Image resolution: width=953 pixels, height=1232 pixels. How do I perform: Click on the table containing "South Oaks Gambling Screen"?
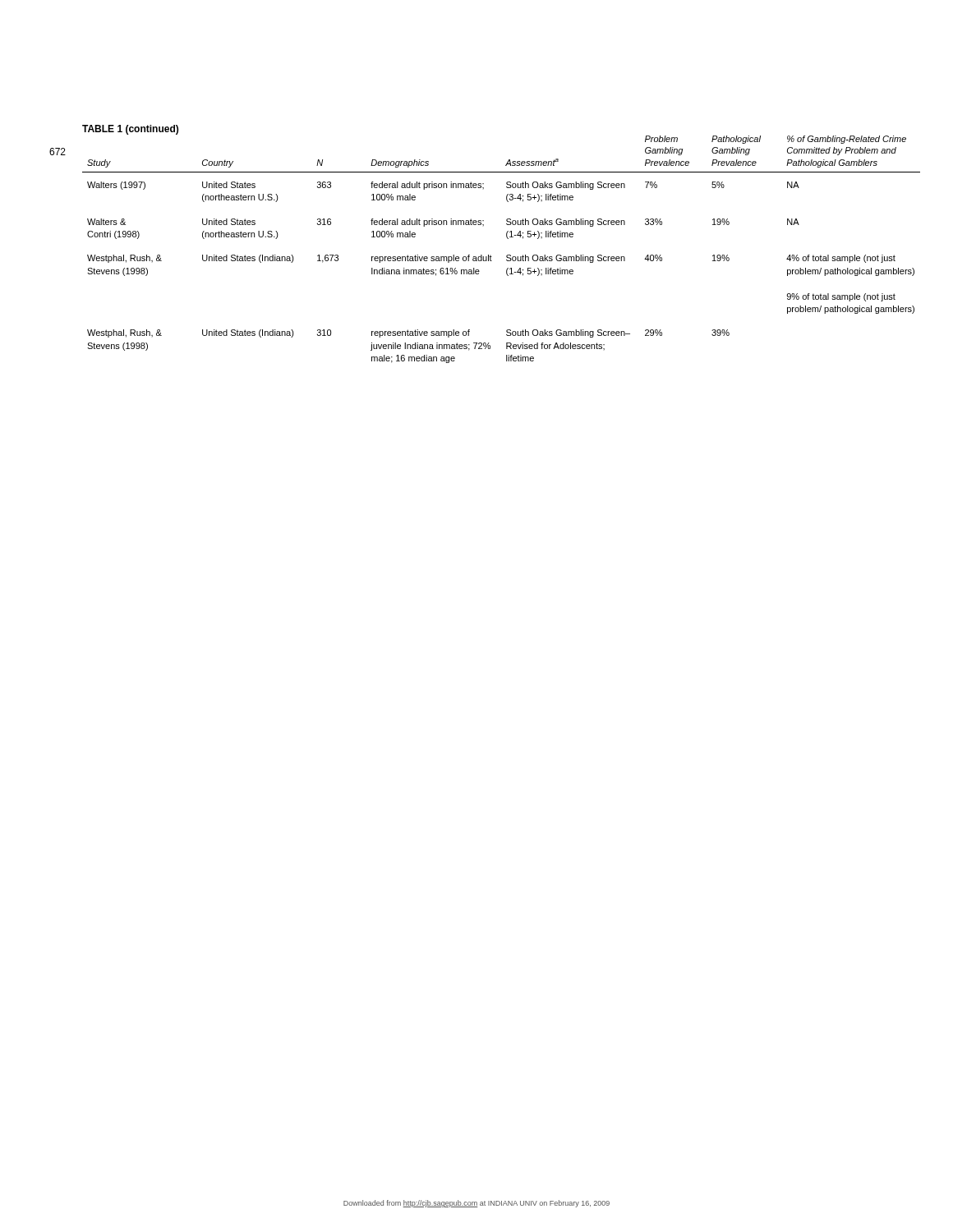(x=501, y=250)
